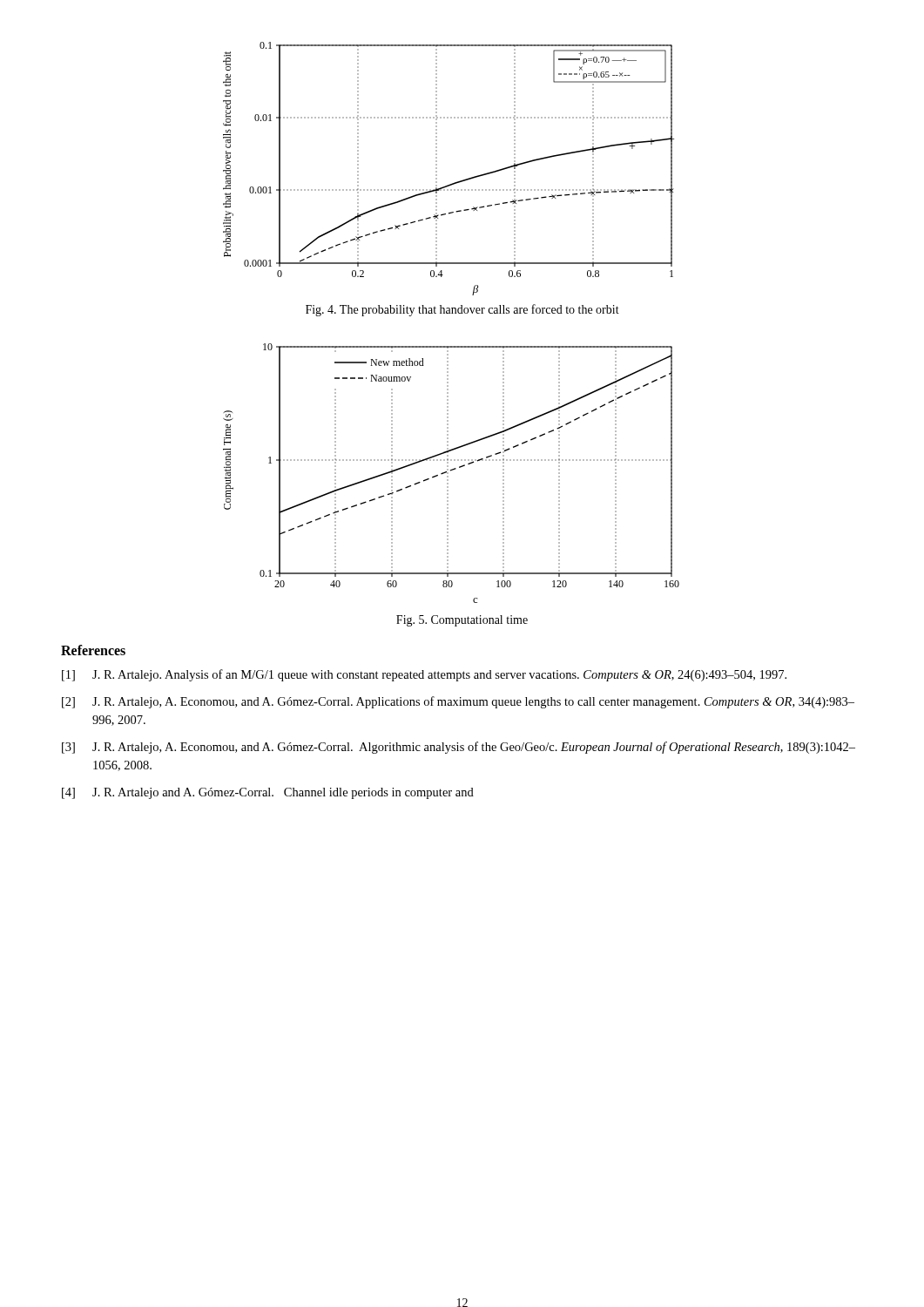This screenshot has width=924, height=1307.
Task: Find the block on this page that starts "[3] J. R. Artalejo, A. Economou, and A."
Action: [x=462, y=756]
